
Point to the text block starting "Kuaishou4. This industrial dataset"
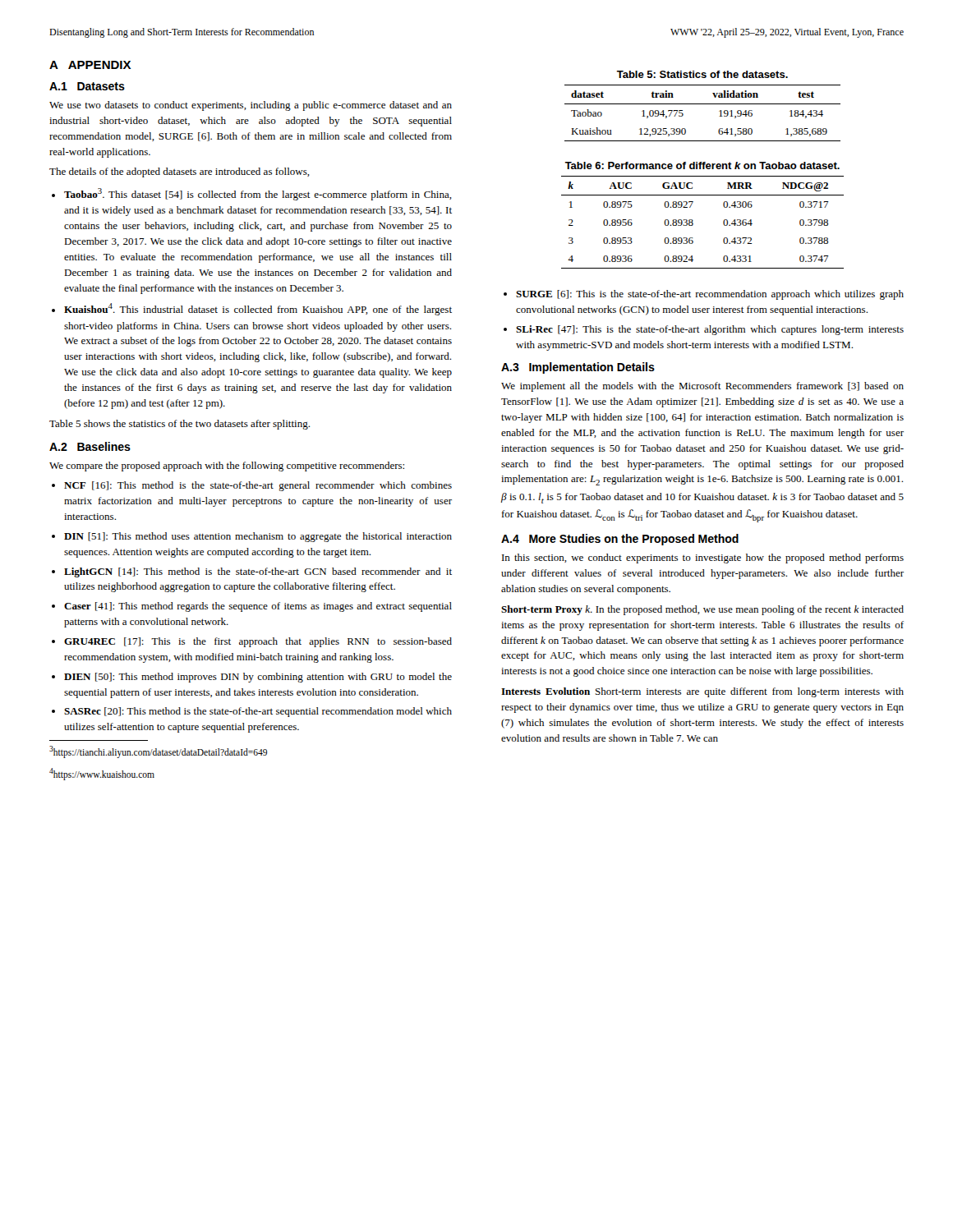[258, 355]
